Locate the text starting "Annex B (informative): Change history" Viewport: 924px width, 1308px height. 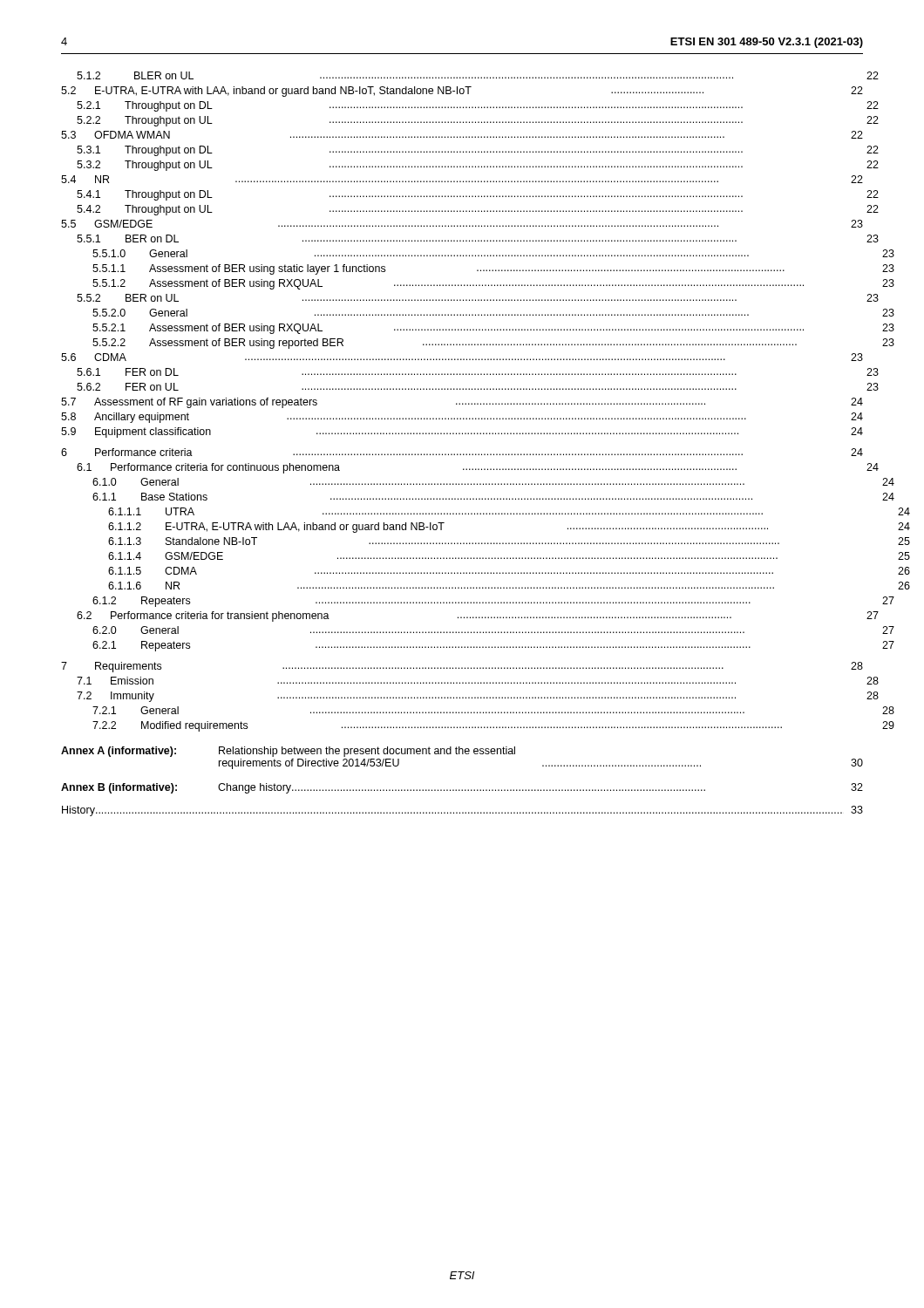click(462, 787)
